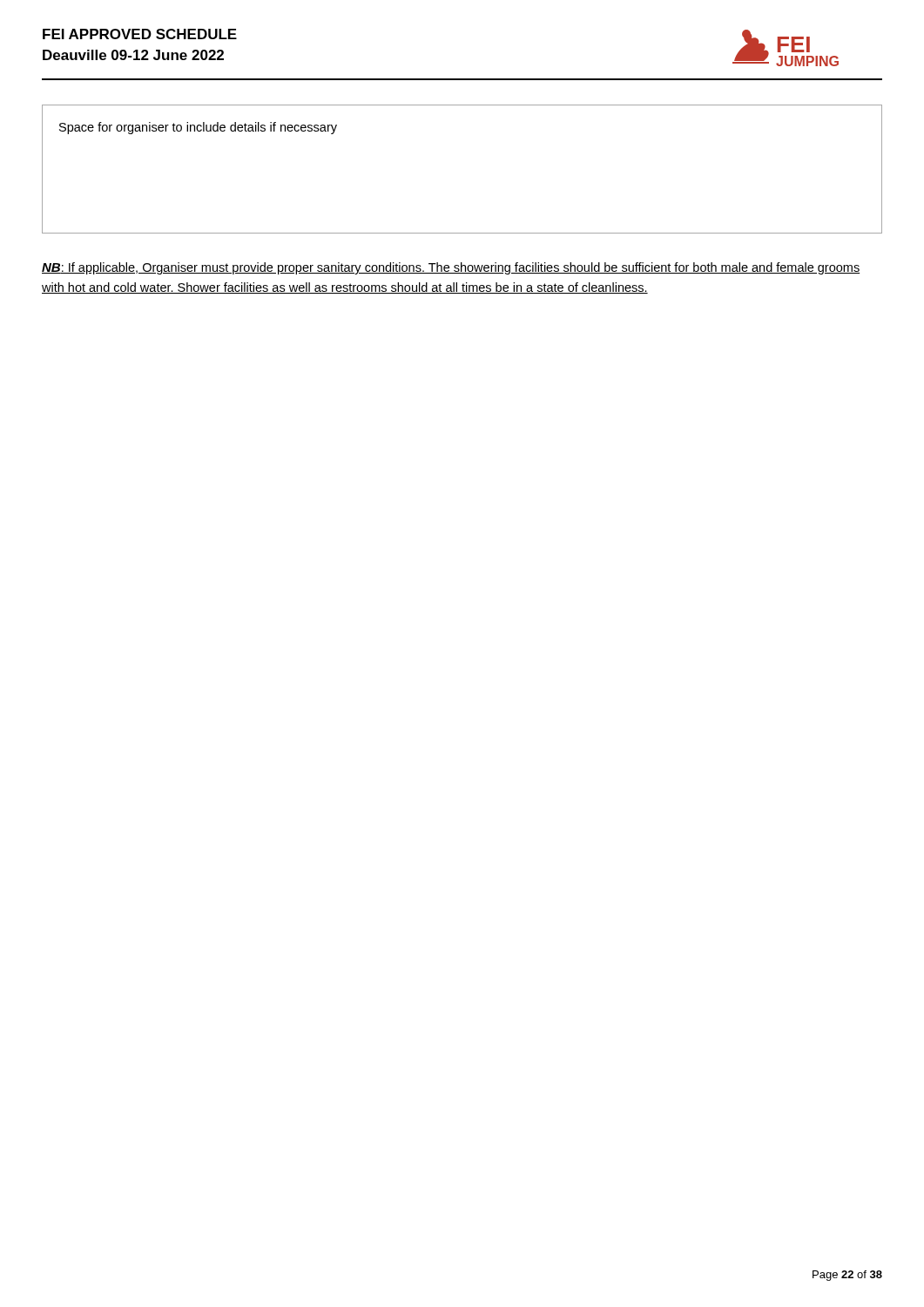Find the passage starting "NB: If applicable, Organiser"
Screen dimensions: 1307x924
coord(451,277)
